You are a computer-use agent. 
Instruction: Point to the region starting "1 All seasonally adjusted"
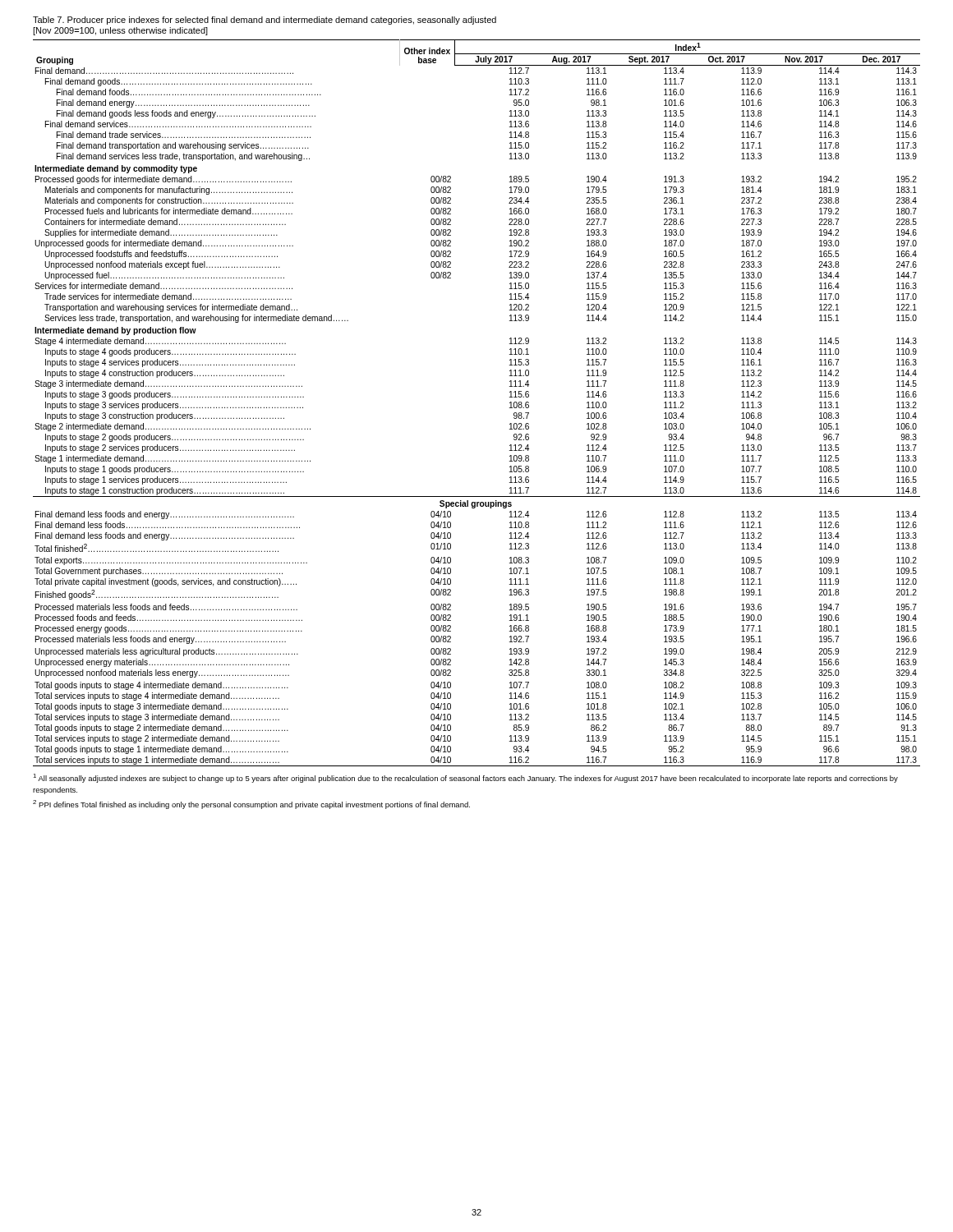465,783
